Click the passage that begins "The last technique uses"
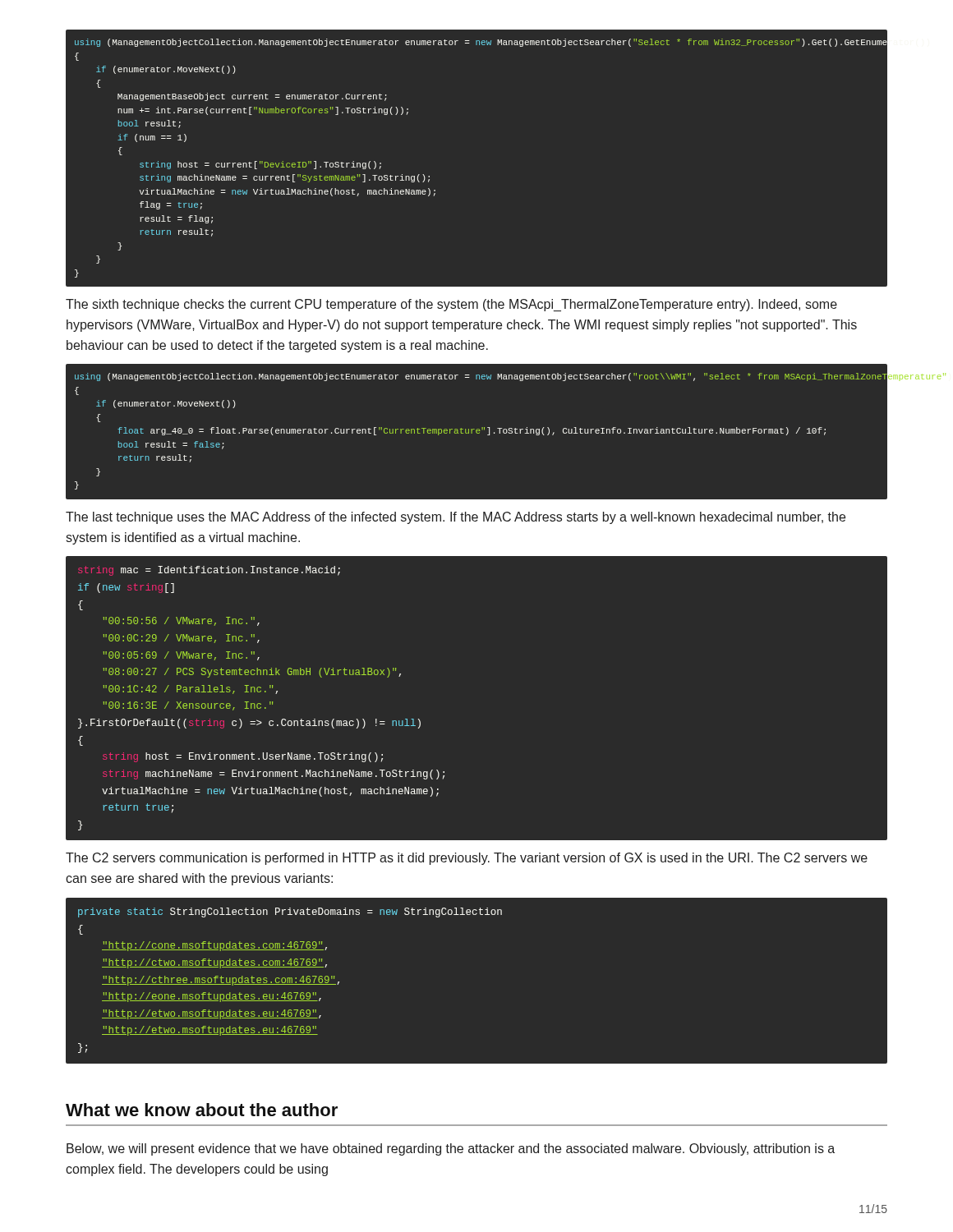 476,528
